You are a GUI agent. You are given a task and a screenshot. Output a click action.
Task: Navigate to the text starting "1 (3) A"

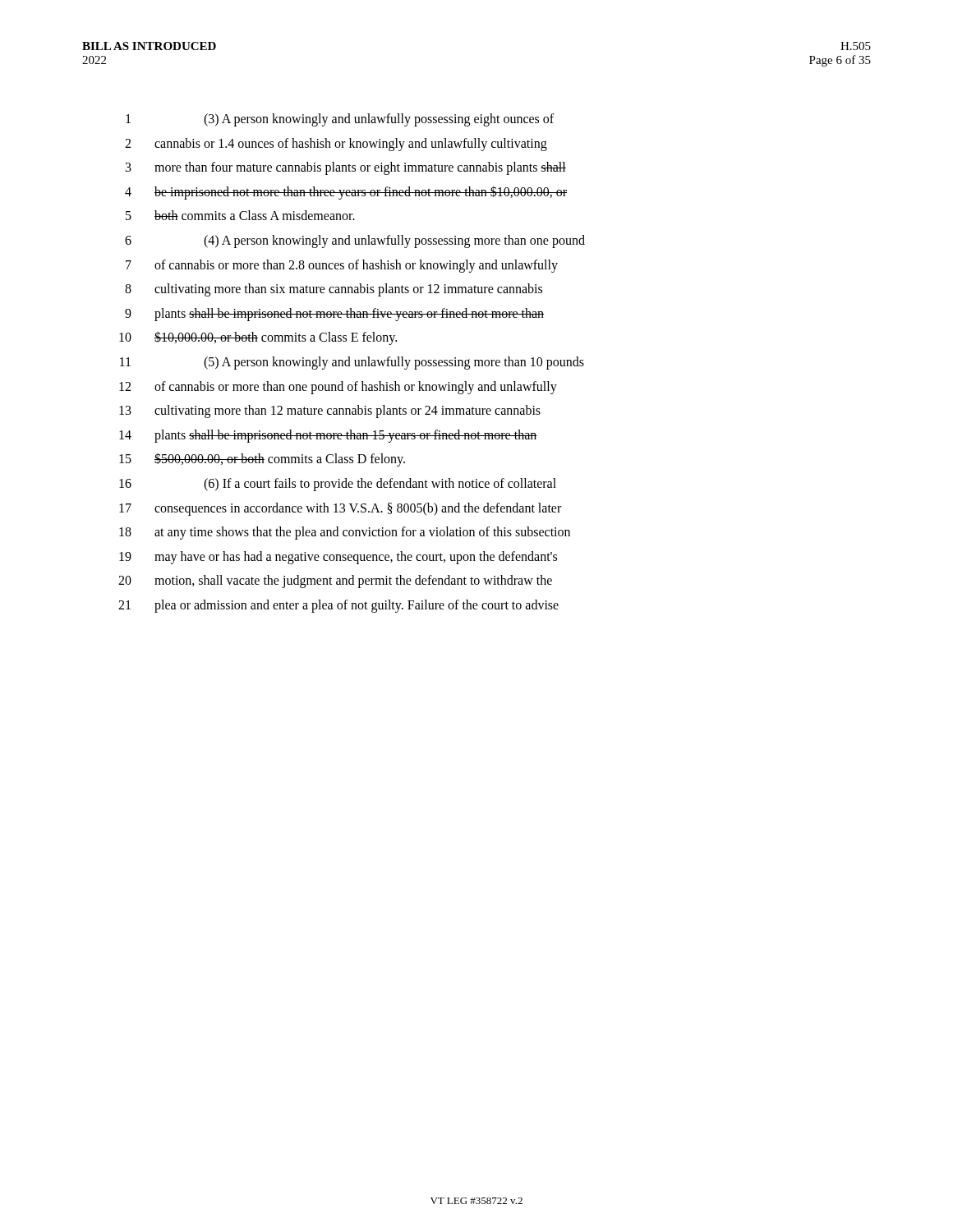[x=476, y=119]
